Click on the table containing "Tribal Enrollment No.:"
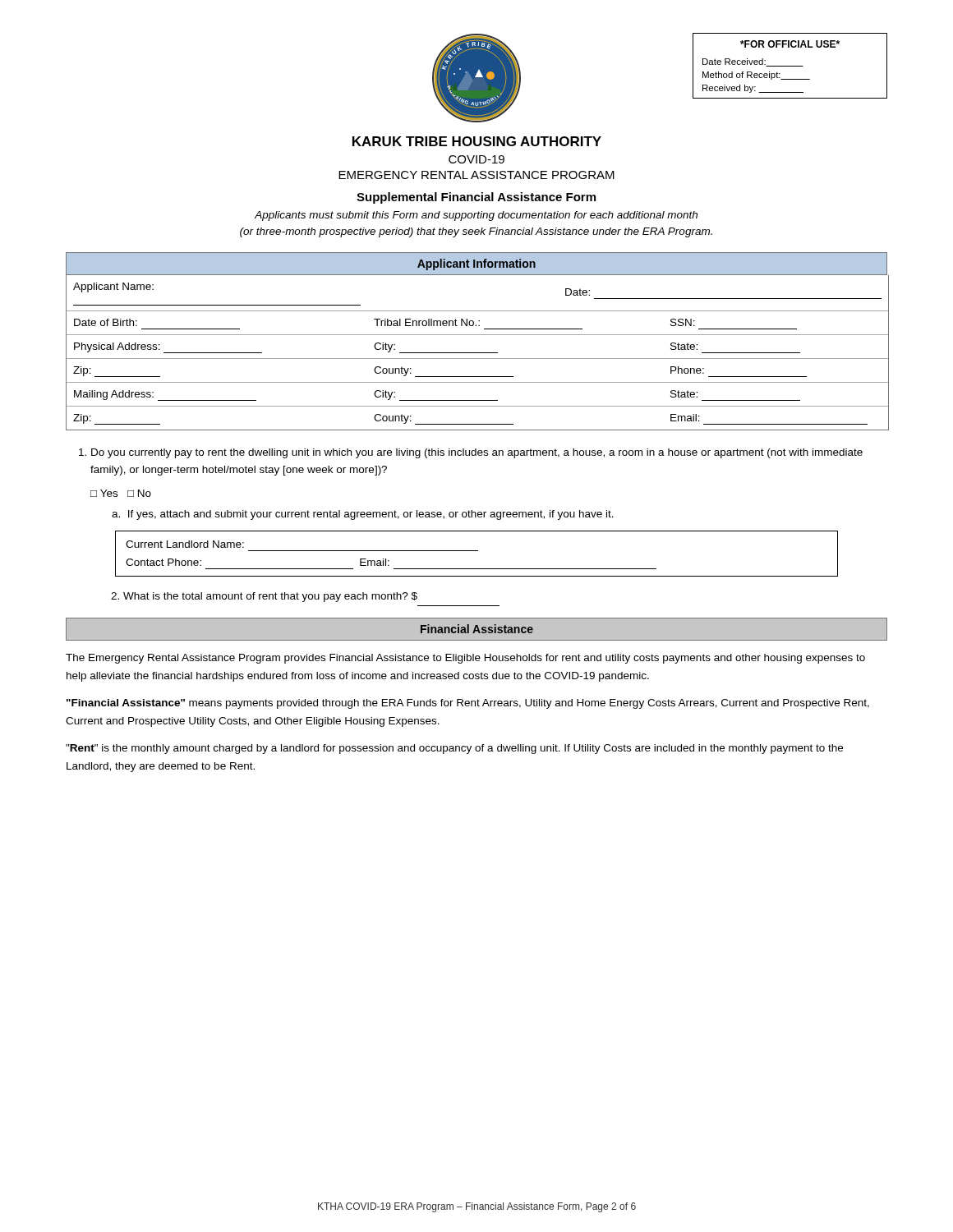The height and width of the screenshot is (1232, 953). 477,352
